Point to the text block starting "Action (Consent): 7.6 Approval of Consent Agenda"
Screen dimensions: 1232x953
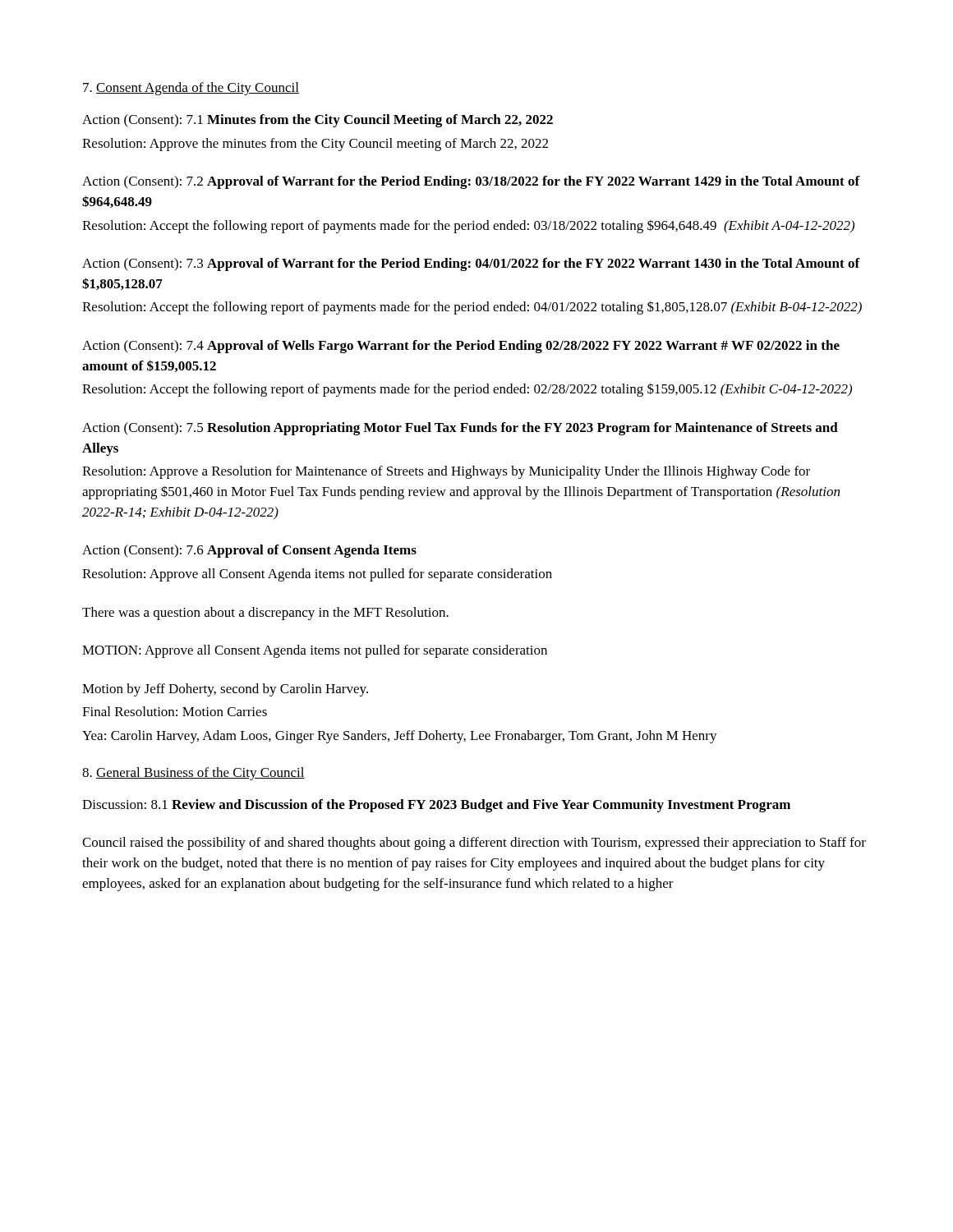tap(476, 563)
